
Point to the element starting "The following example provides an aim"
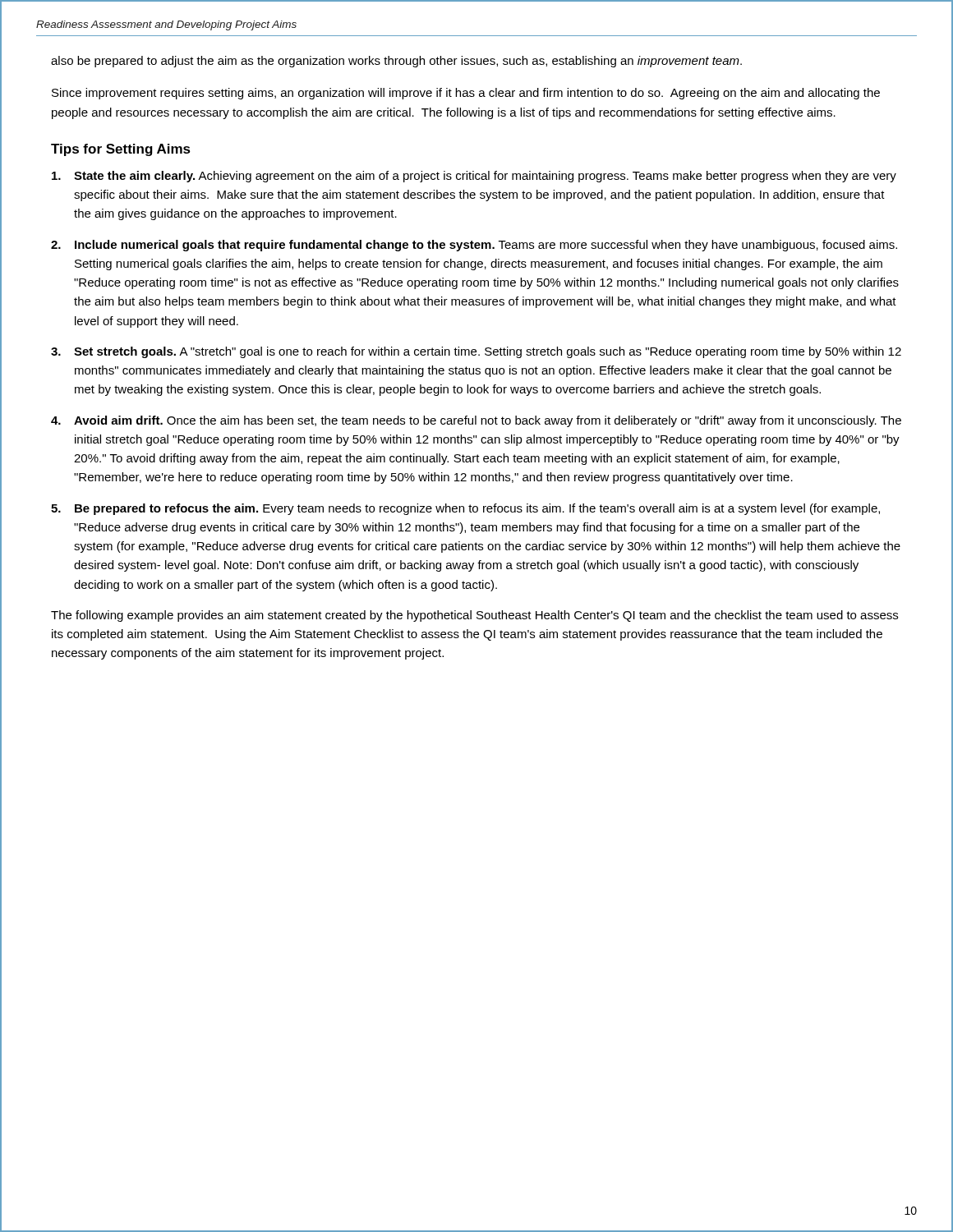coord(475,634)
